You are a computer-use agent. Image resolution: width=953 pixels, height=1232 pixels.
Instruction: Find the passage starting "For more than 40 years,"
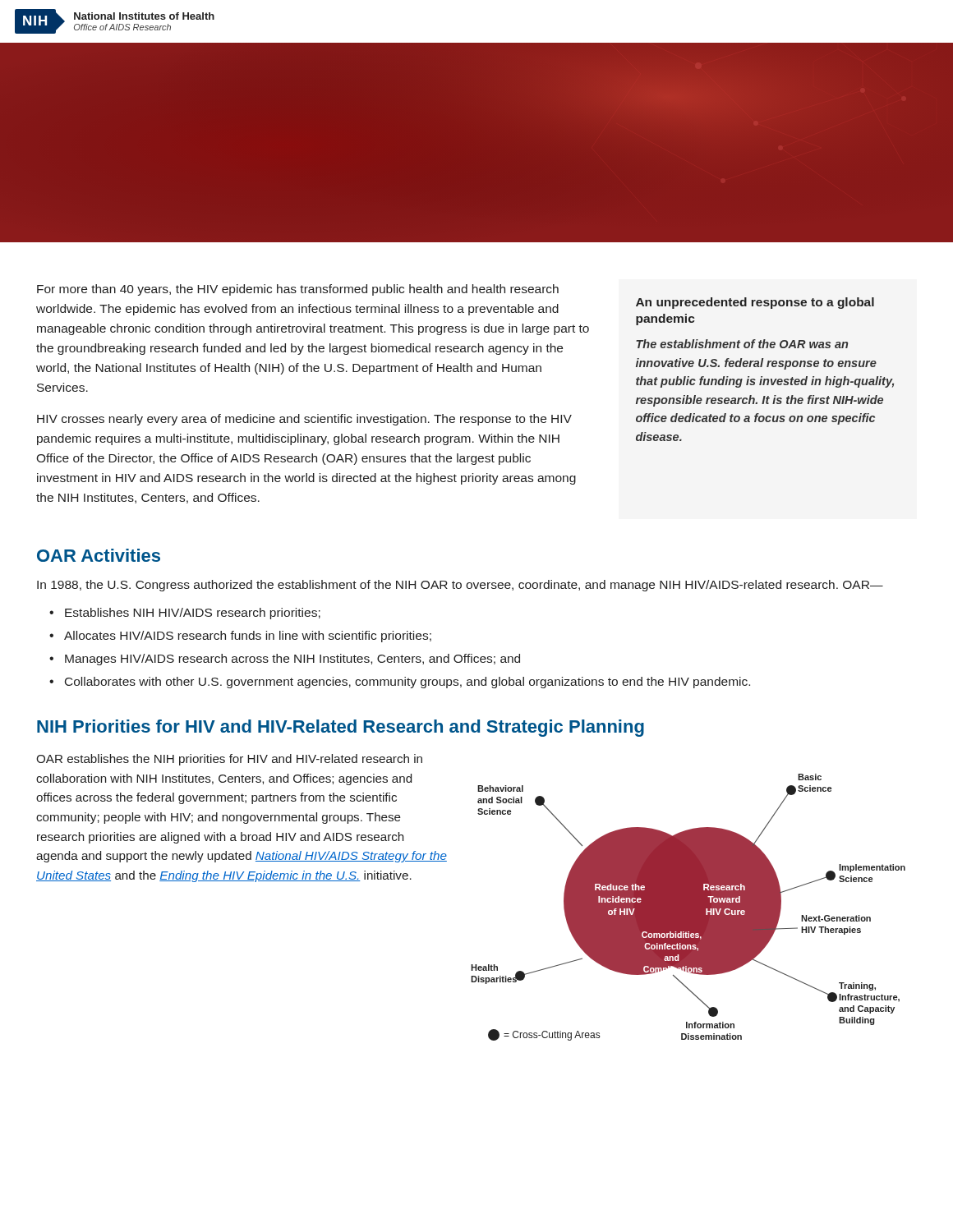pos(298,290)
